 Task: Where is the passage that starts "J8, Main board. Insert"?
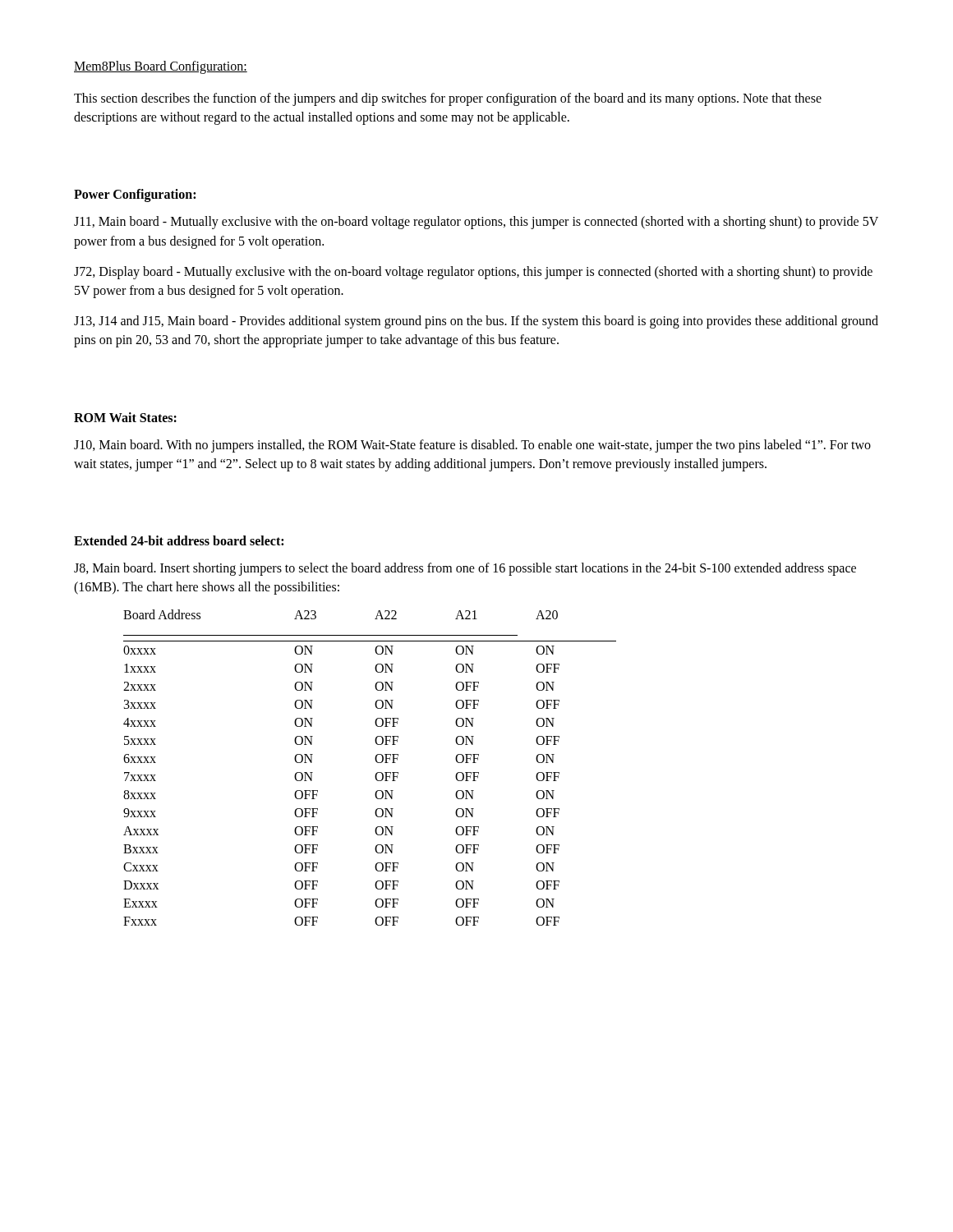coord(465,577)
